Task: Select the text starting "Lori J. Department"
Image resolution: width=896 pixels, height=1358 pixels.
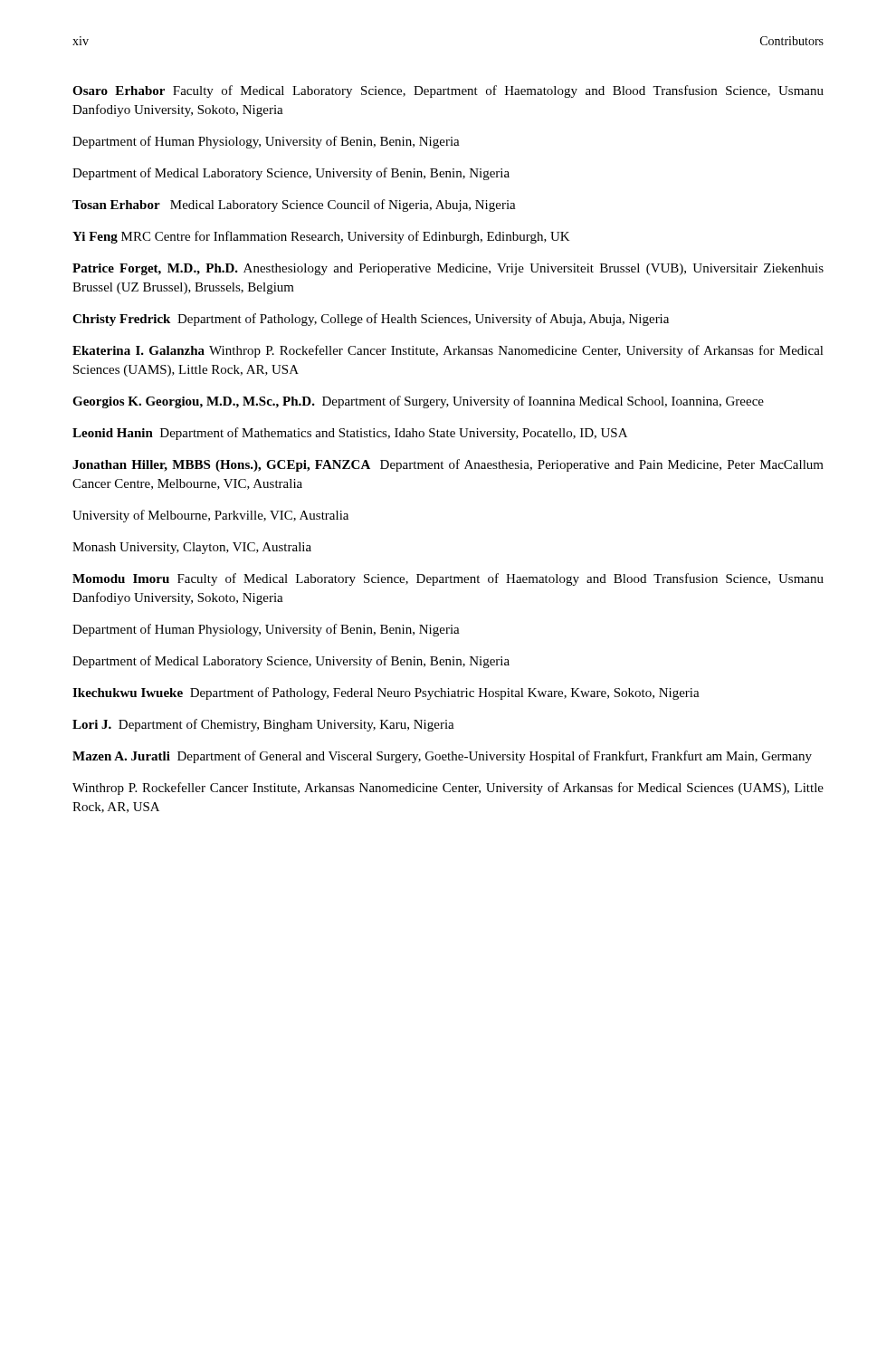Action: 263,724
